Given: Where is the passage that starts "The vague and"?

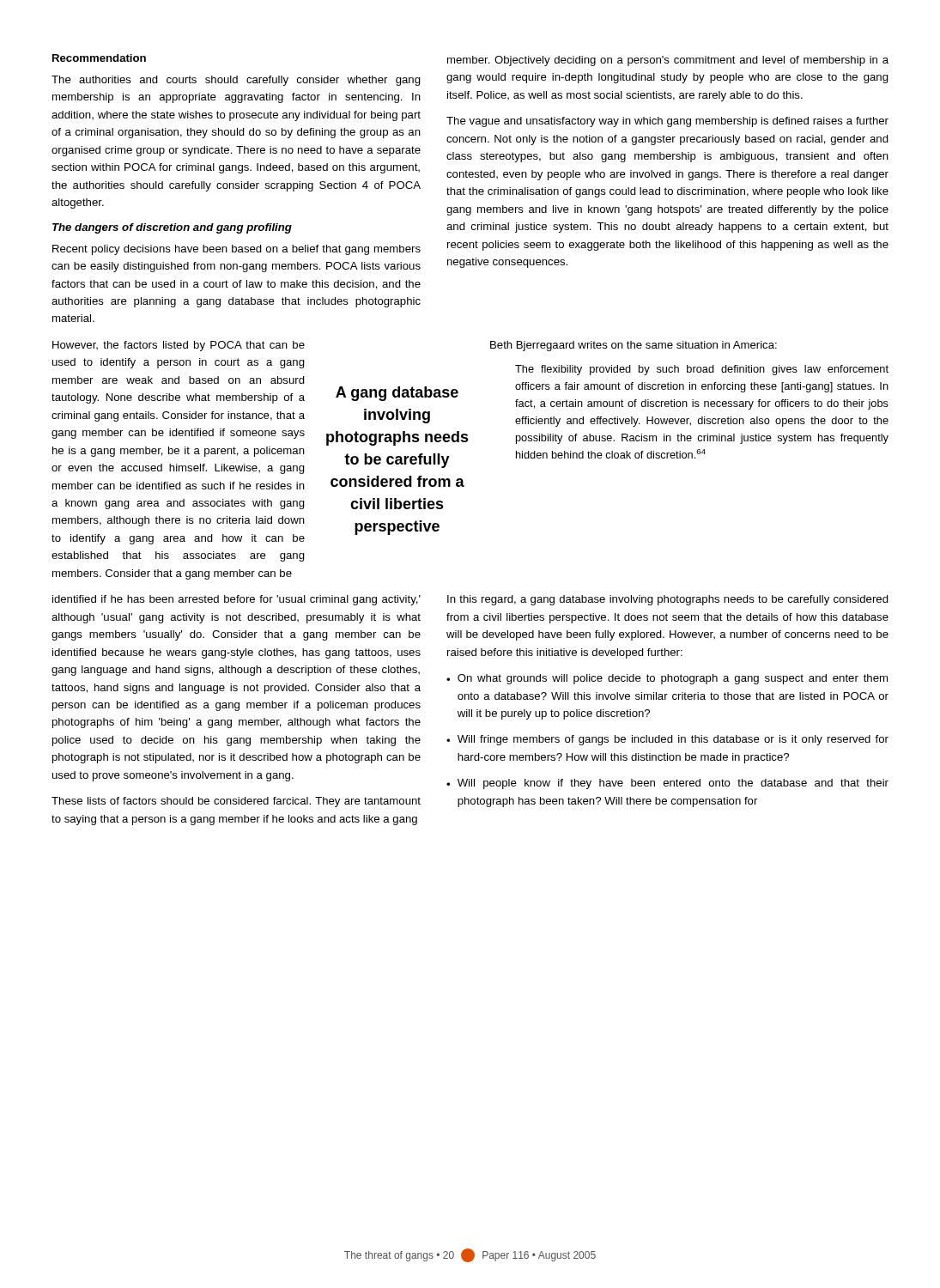Looking at the screenshot, I should pos(667,192).
